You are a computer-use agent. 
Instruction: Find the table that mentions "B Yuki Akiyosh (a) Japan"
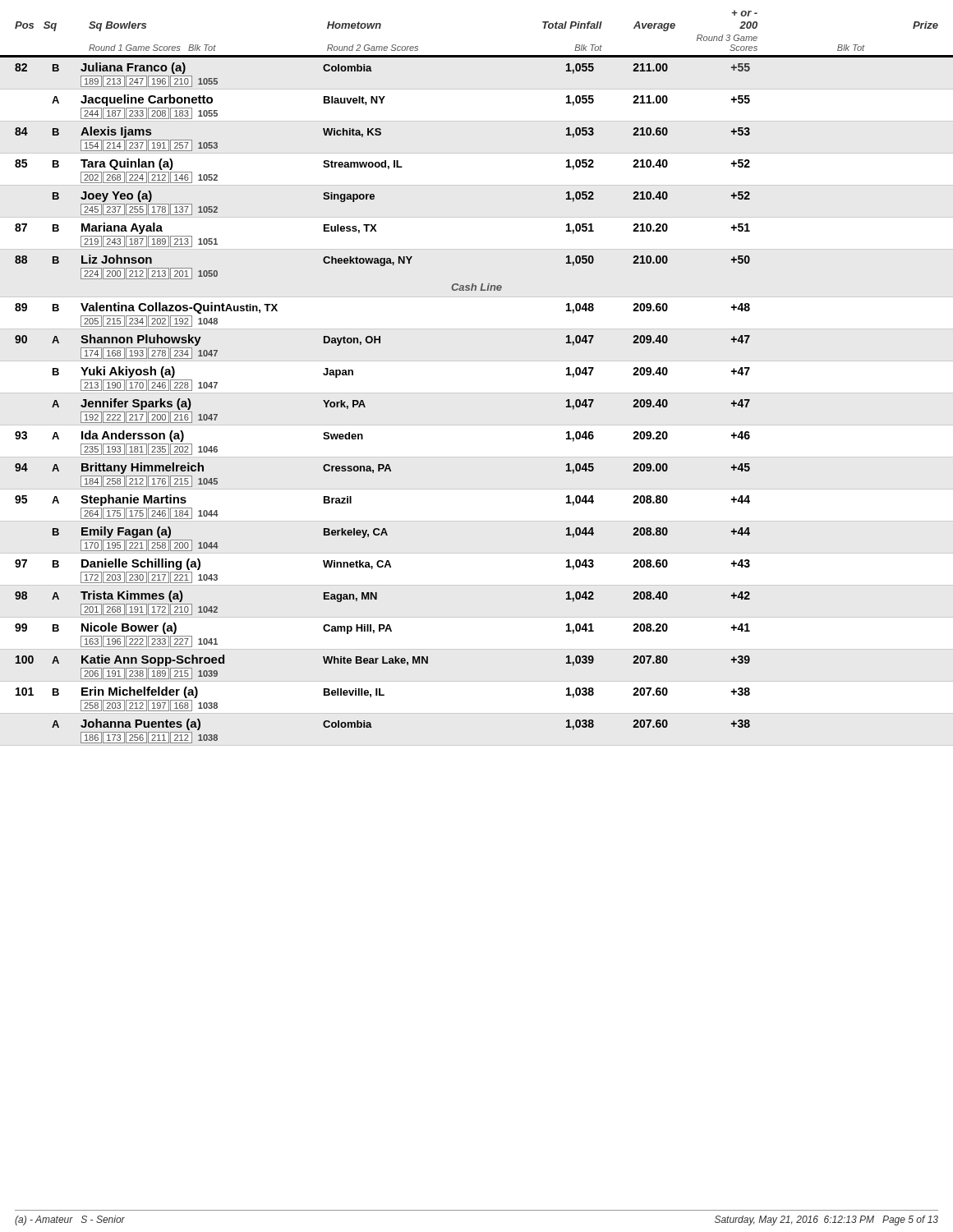(476, 377)
